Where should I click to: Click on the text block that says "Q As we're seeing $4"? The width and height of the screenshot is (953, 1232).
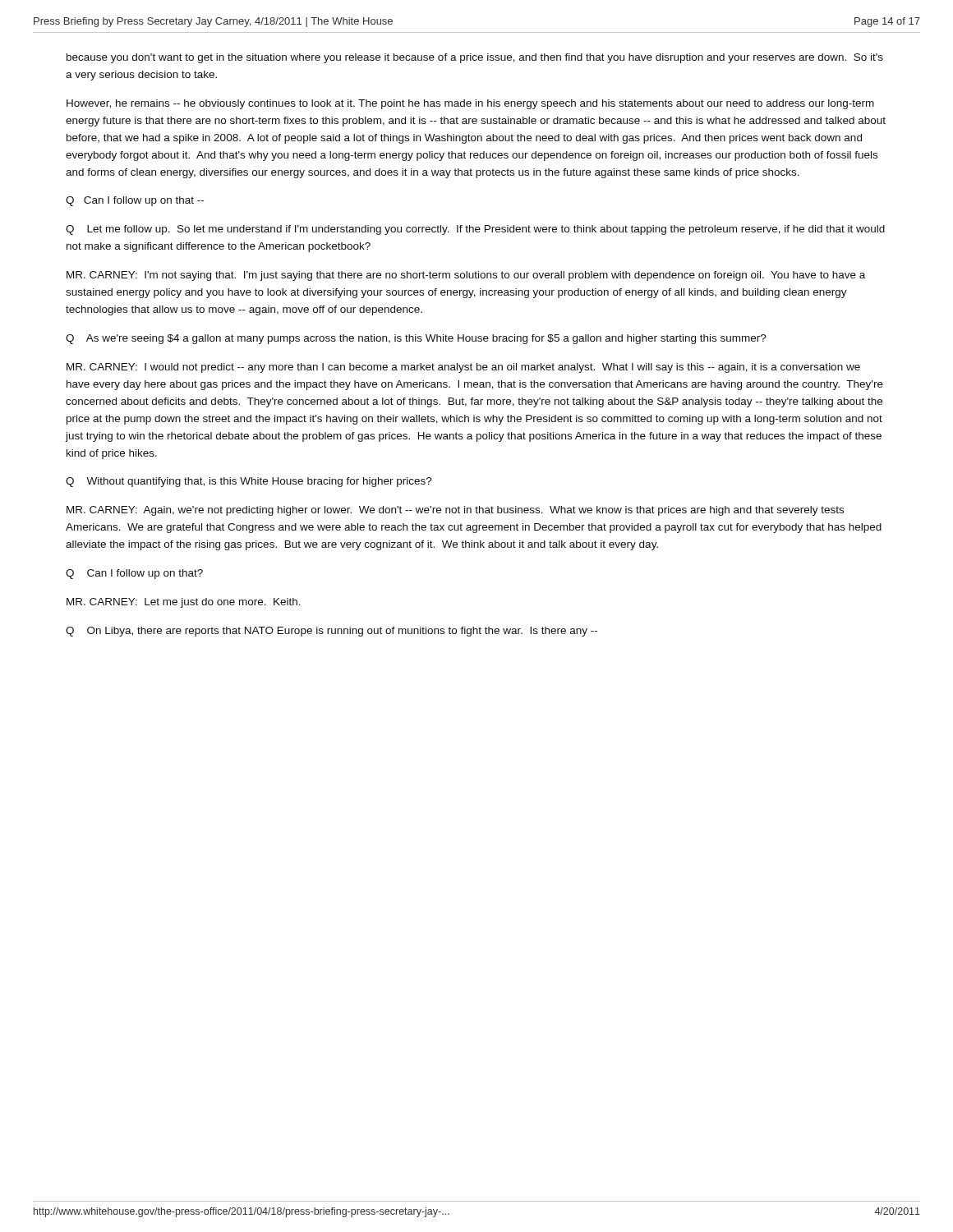tap(416, 338)
